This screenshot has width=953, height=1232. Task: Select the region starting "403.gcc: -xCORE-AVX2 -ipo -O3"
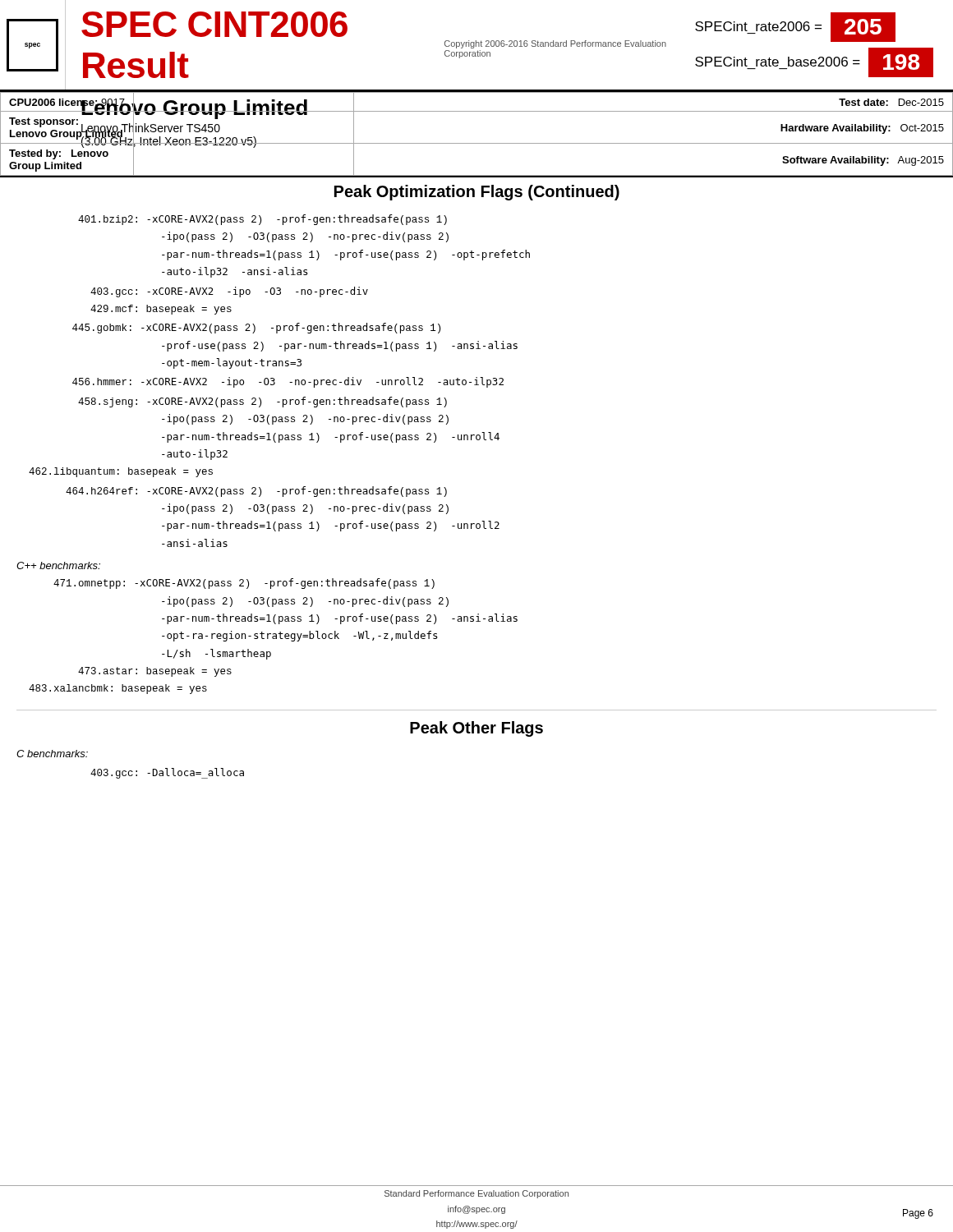pos(229,292)
